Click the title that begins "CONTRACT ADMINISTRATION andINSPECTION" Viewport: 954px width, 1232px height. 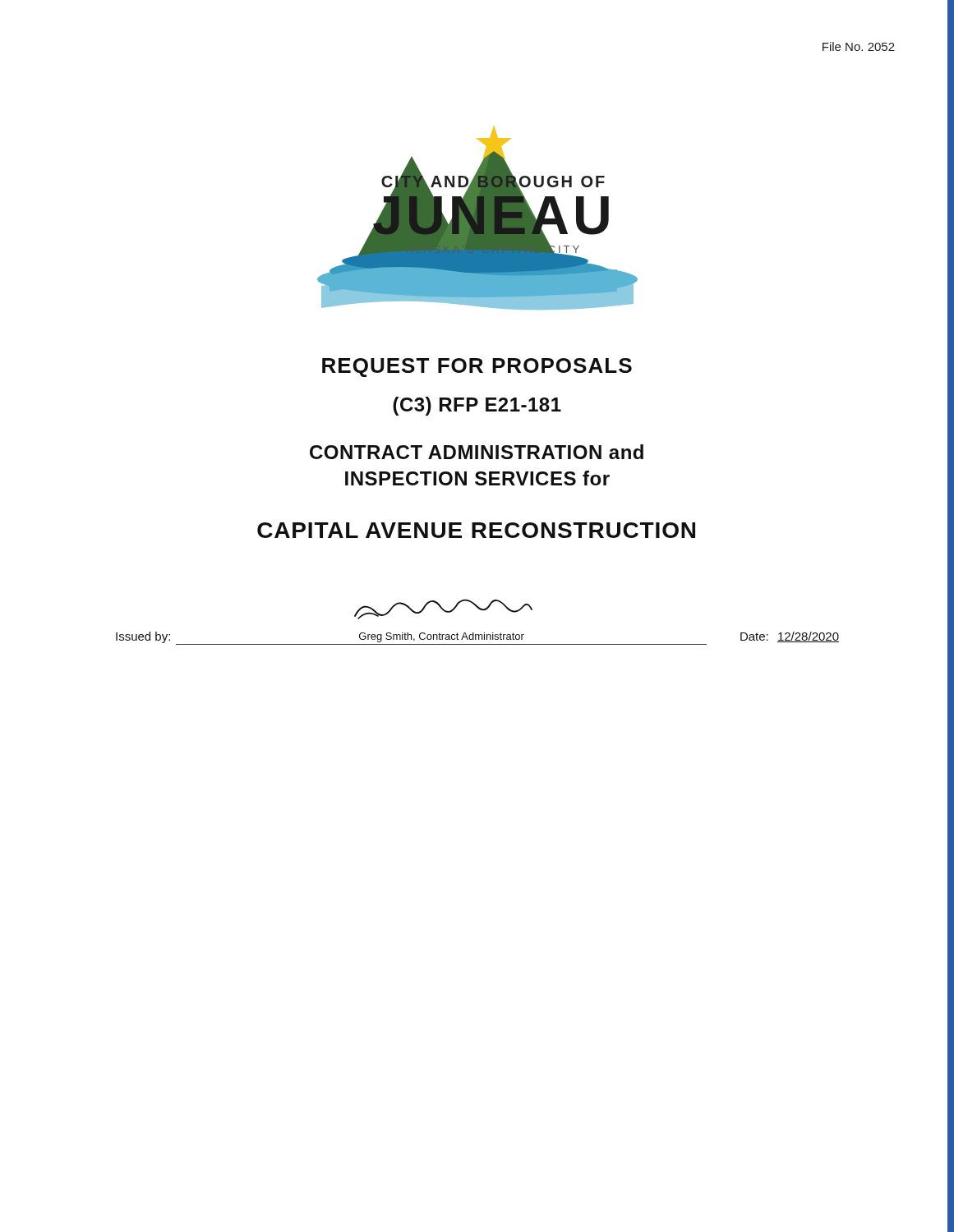[477, 465]
